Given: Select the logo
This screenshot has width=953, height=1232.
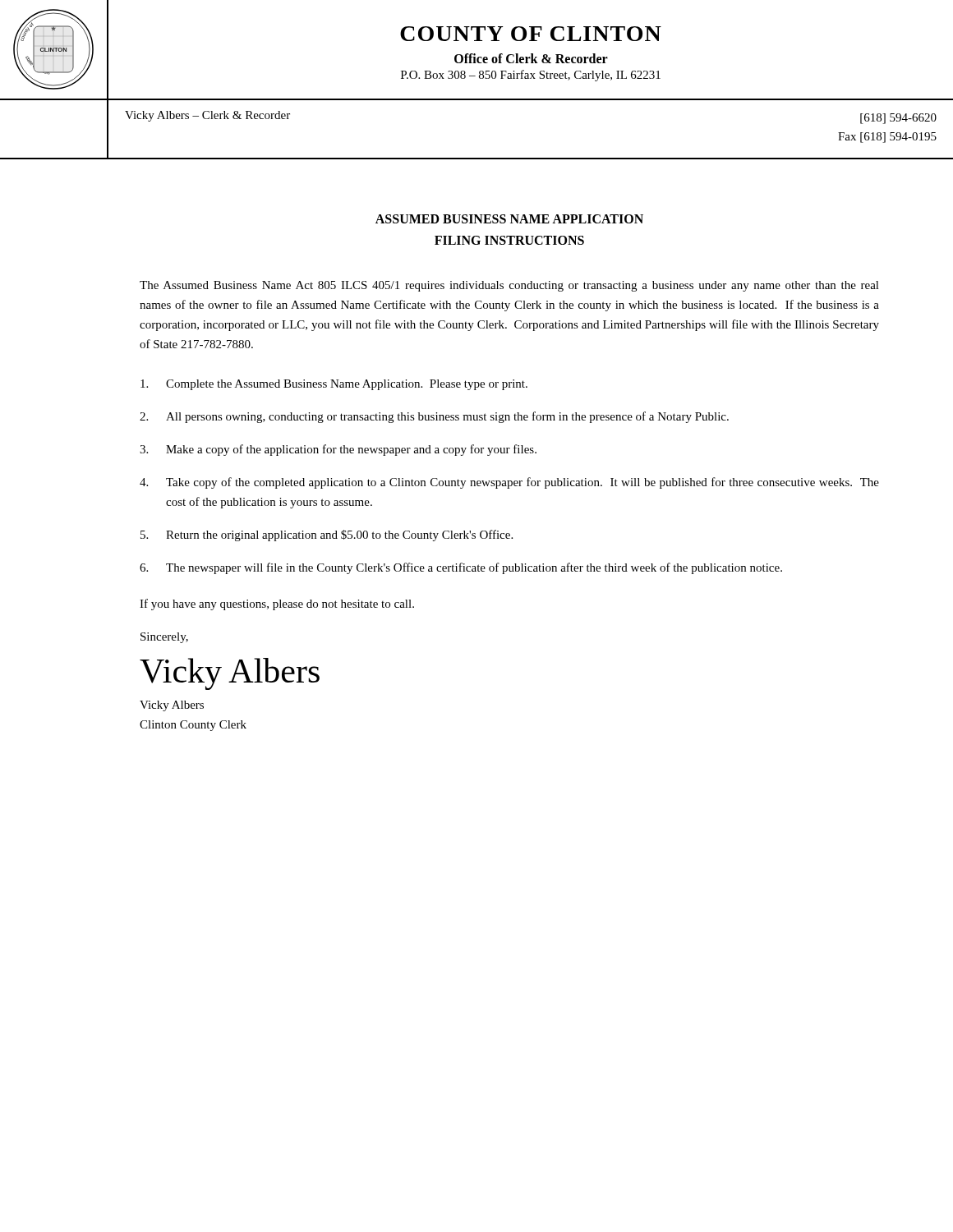Looking at the screenshot, I should coord(54,49).
